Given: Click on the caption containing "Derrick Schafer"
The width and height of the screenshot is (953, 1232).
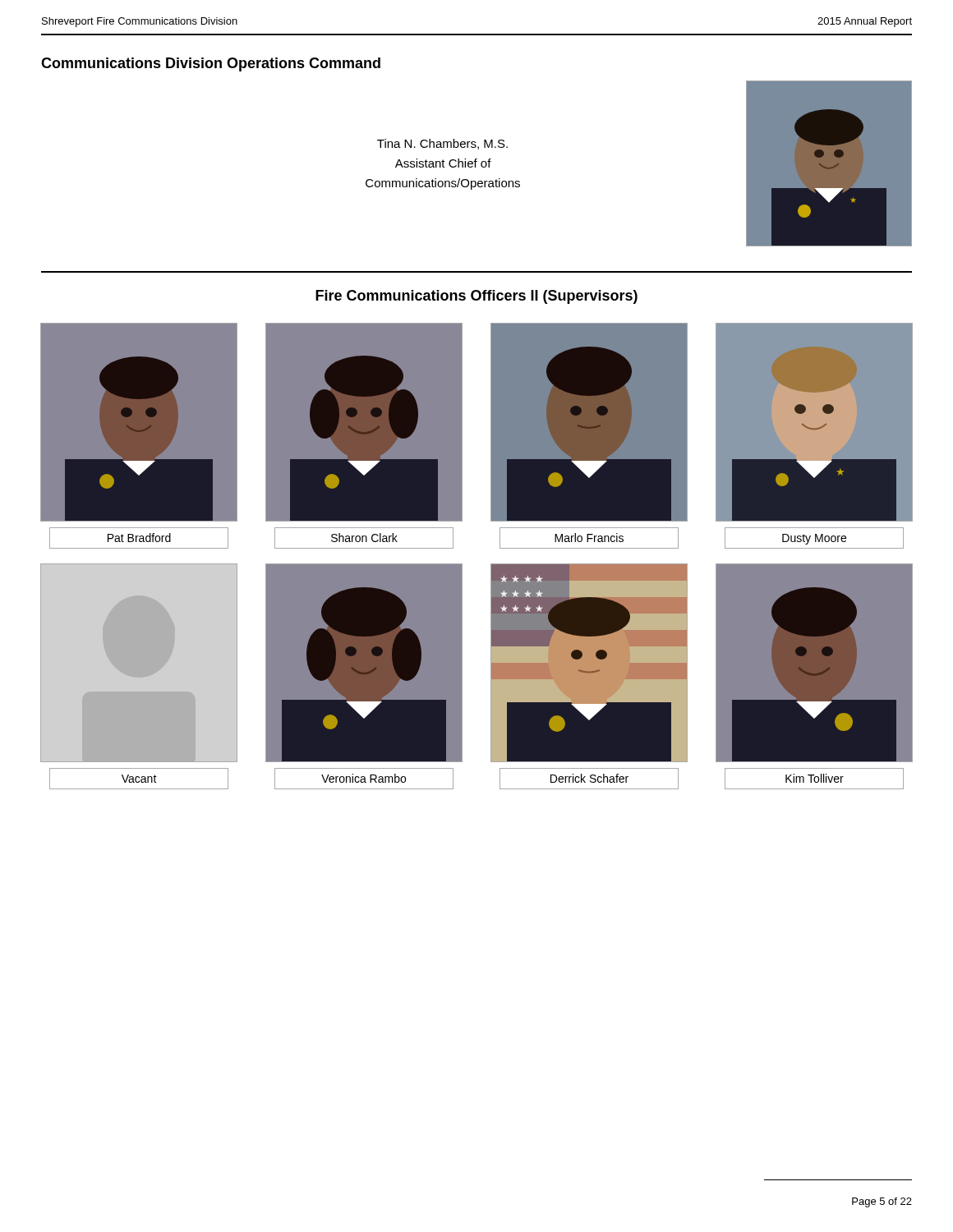Looking at the screenshot, I should pyautogui.click(x=589, y=779).
